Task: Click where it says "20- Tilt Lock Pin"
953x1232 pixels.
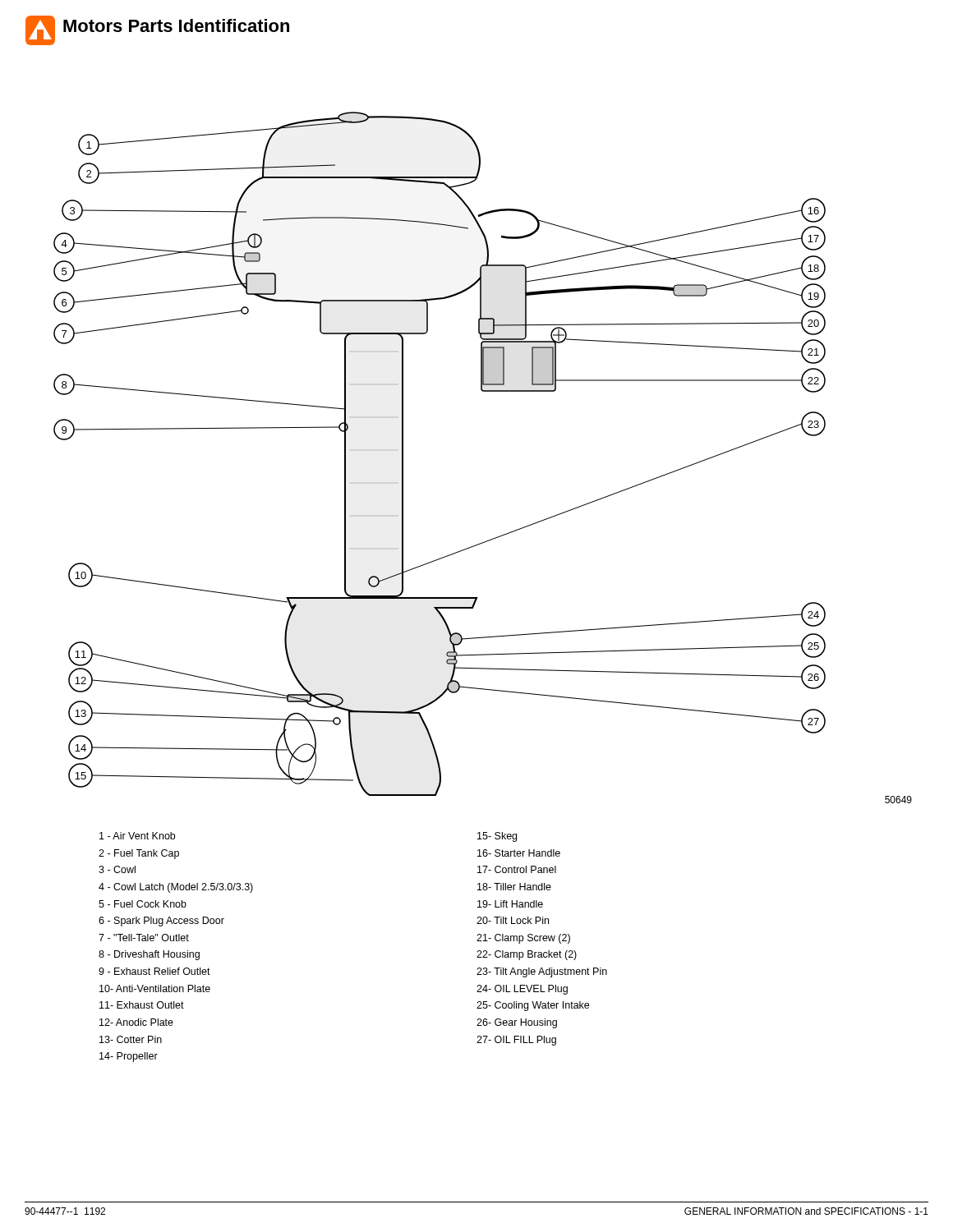Action: pyautogui.click(x=513, y=921)
